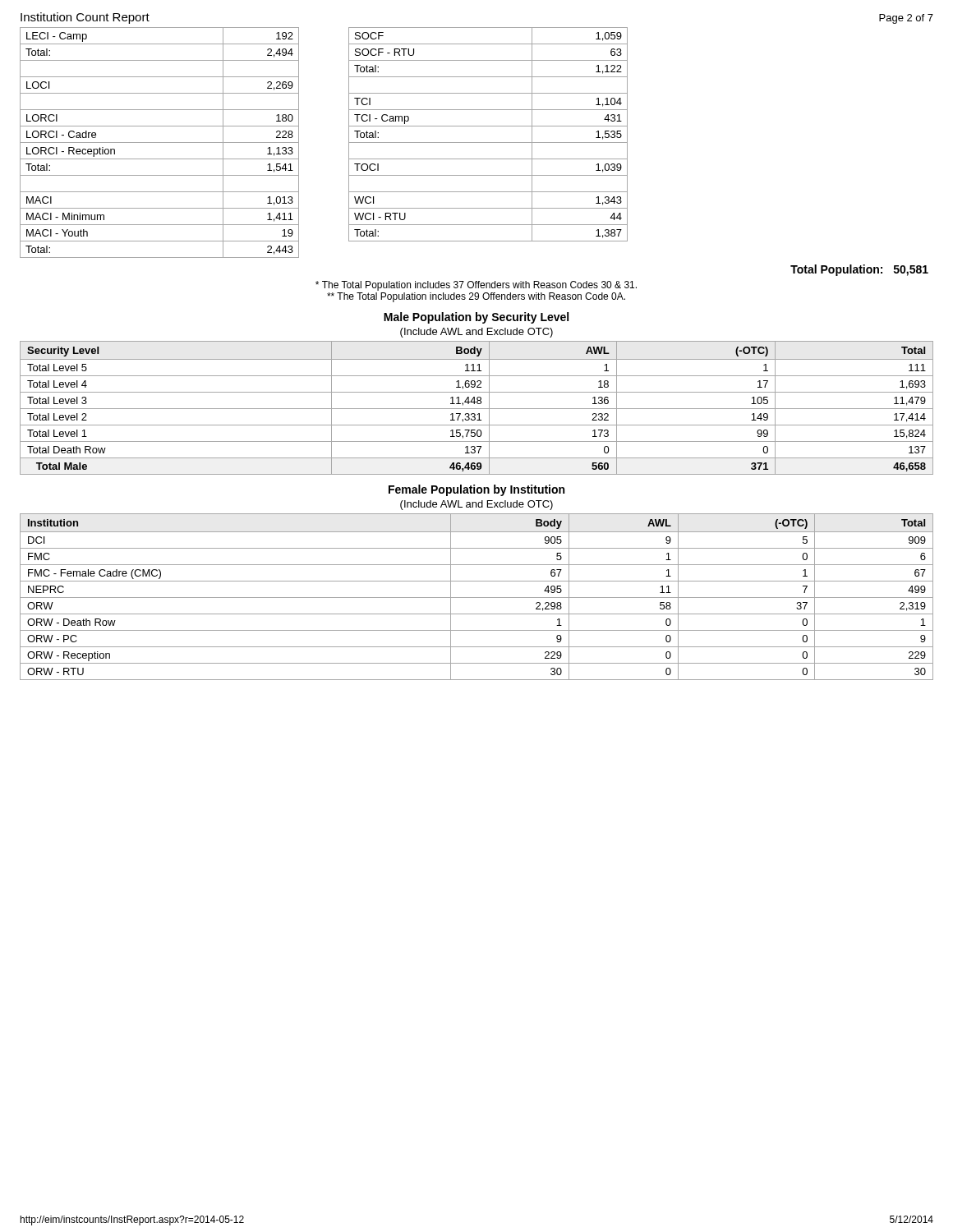Where is the section header that starts "Male Population by Security"?
Viewport: 953px width, 1232px height.
point(476,317)
